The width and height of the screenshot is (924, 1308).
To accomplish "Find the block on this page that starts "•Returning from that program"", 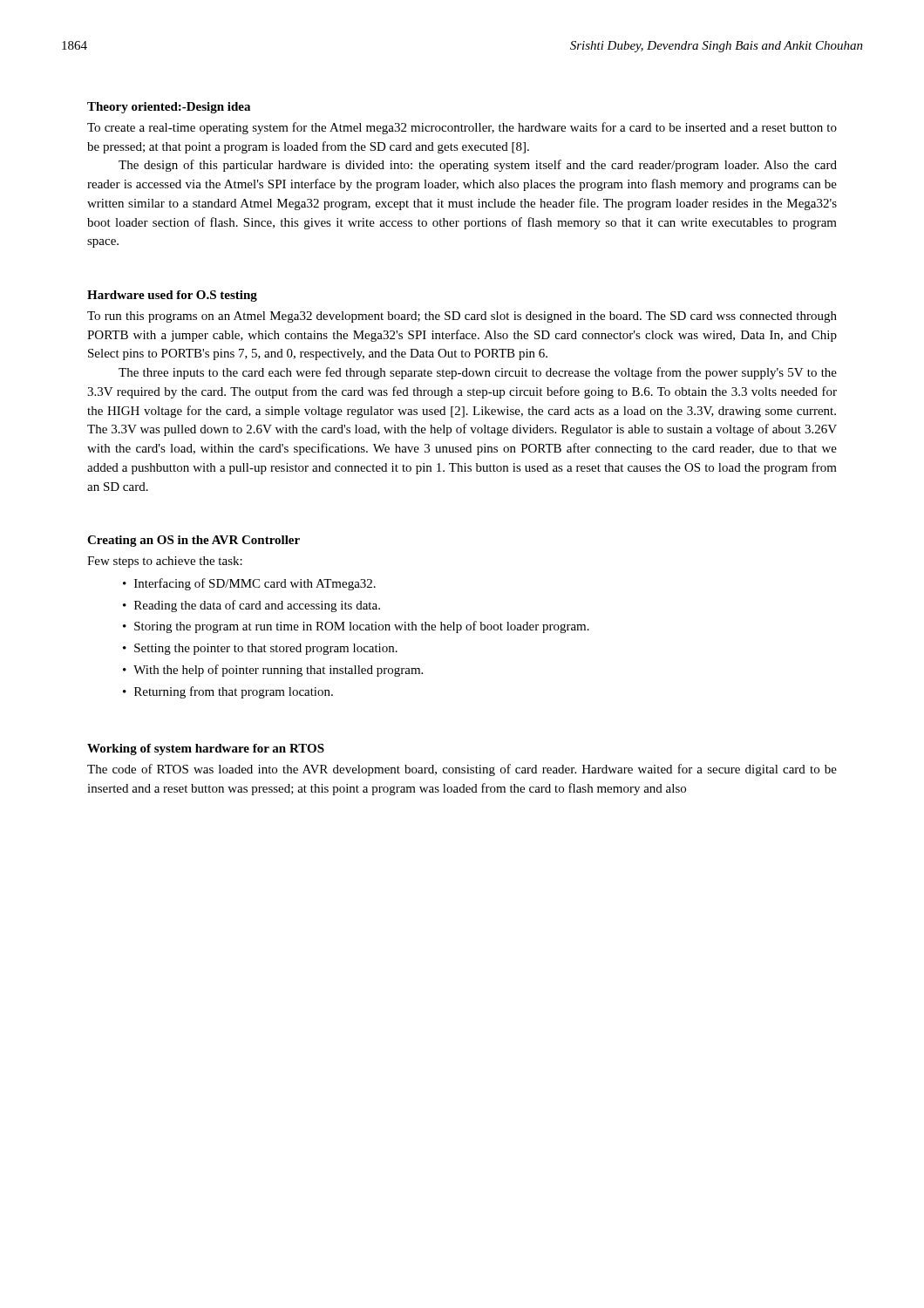I will pyautogui.click(x=228, y=692).
